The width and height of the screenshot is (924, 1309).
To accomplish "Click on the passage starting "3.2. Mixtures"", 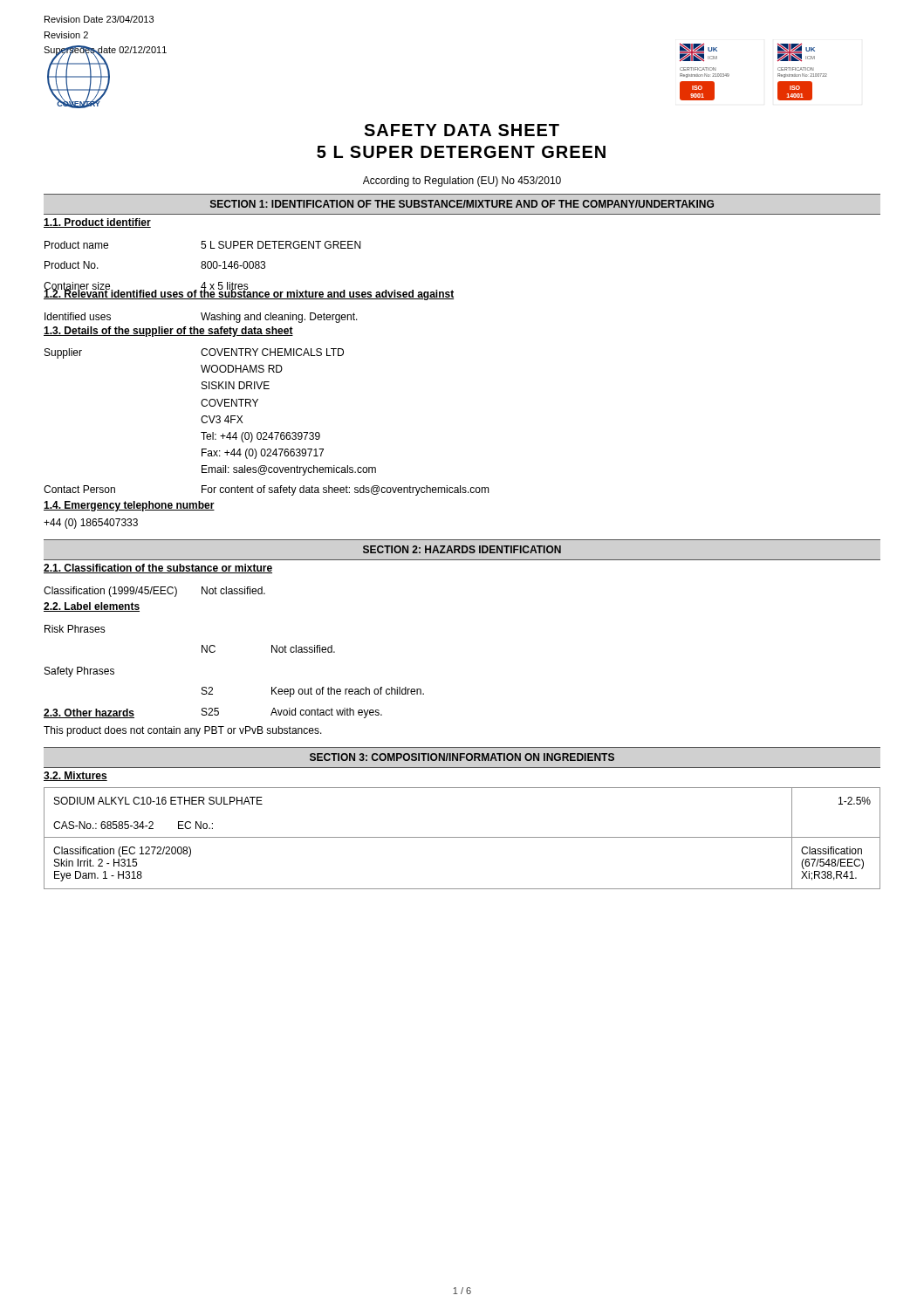I will [75, 776].
